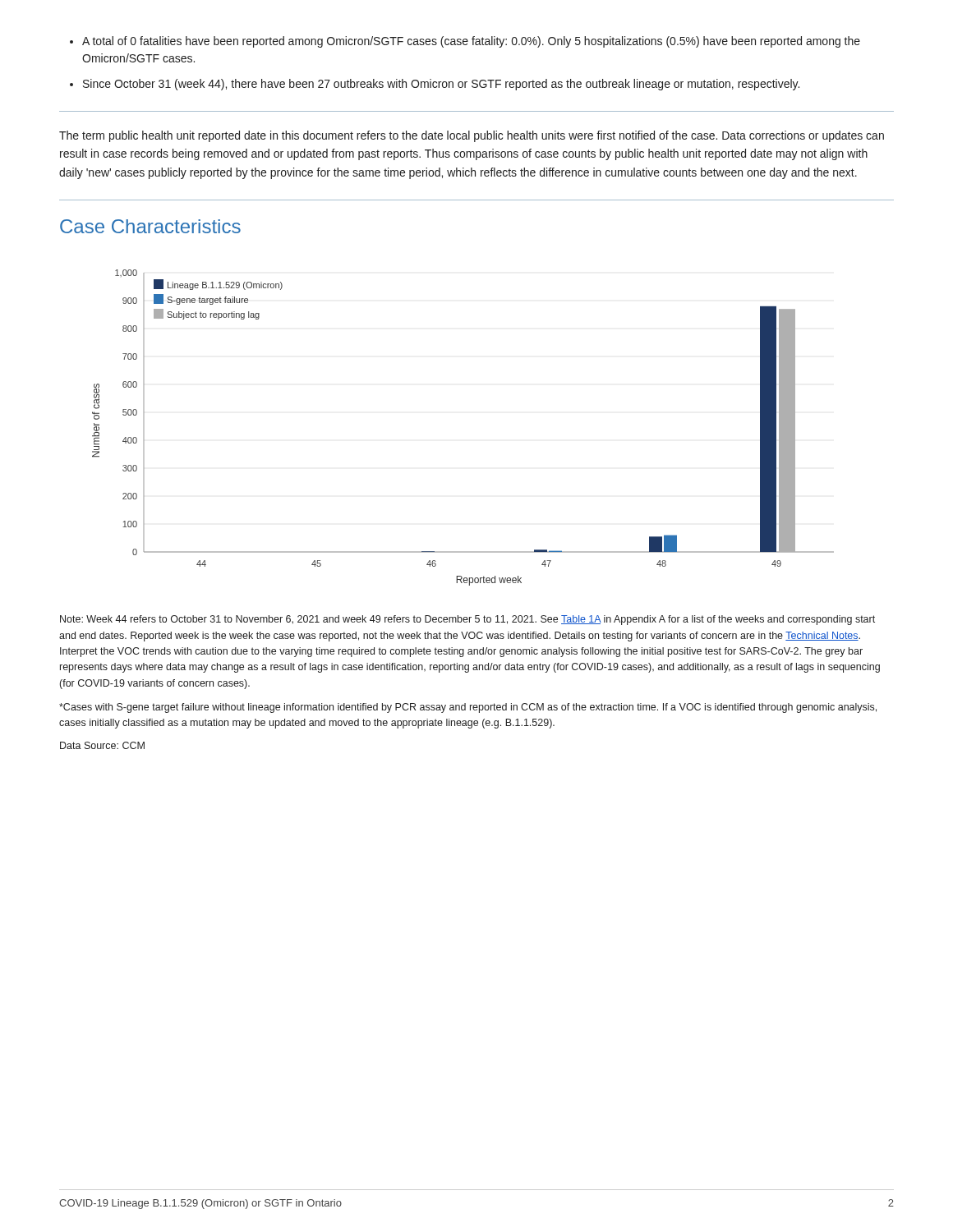Select the list item containing "A total of 0 fatalities"
The height and width of the screenshot is (1232, 953).
488,50
